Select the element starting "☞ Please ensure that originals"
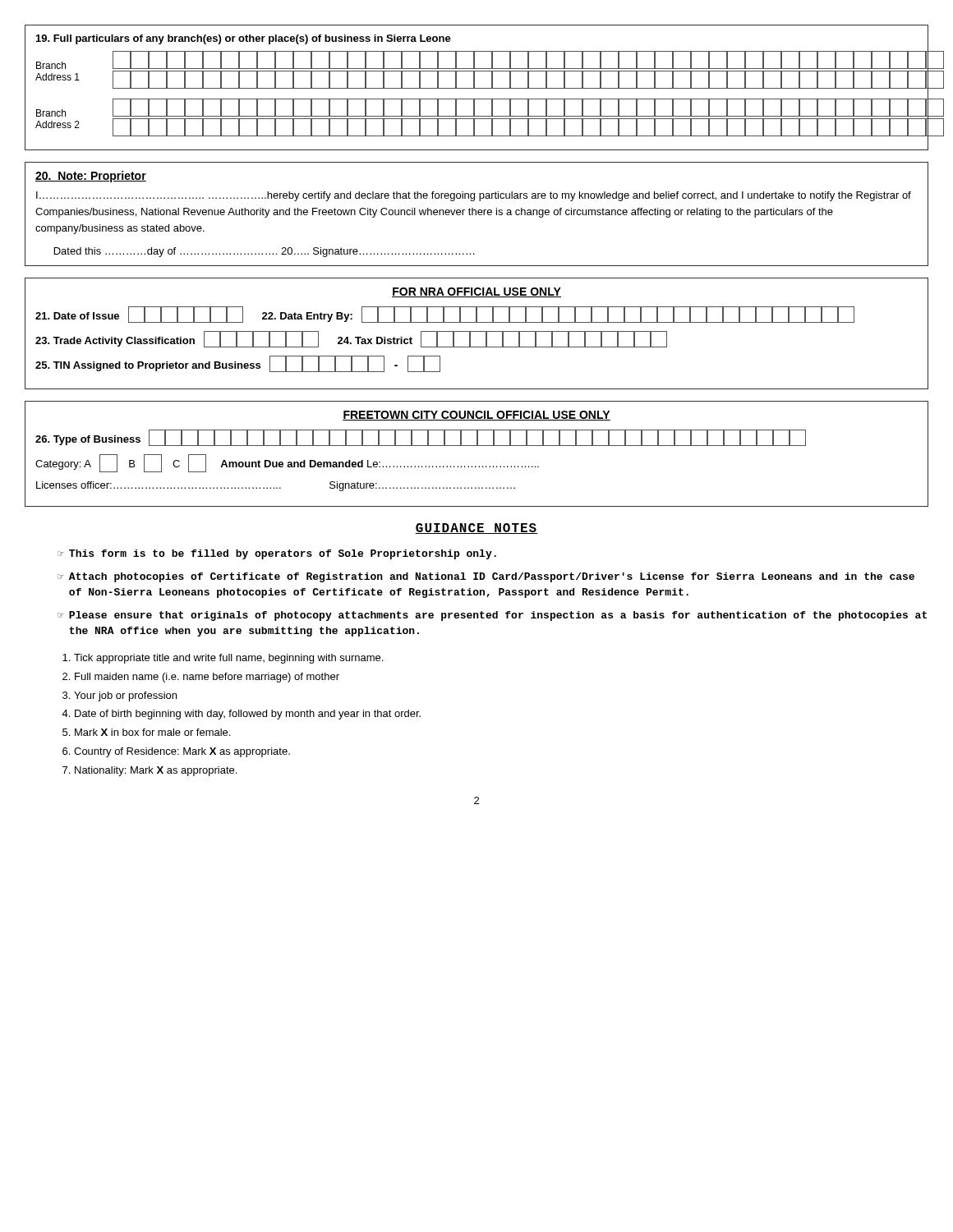The image size is (953, 1232). (x=493, y=624)
